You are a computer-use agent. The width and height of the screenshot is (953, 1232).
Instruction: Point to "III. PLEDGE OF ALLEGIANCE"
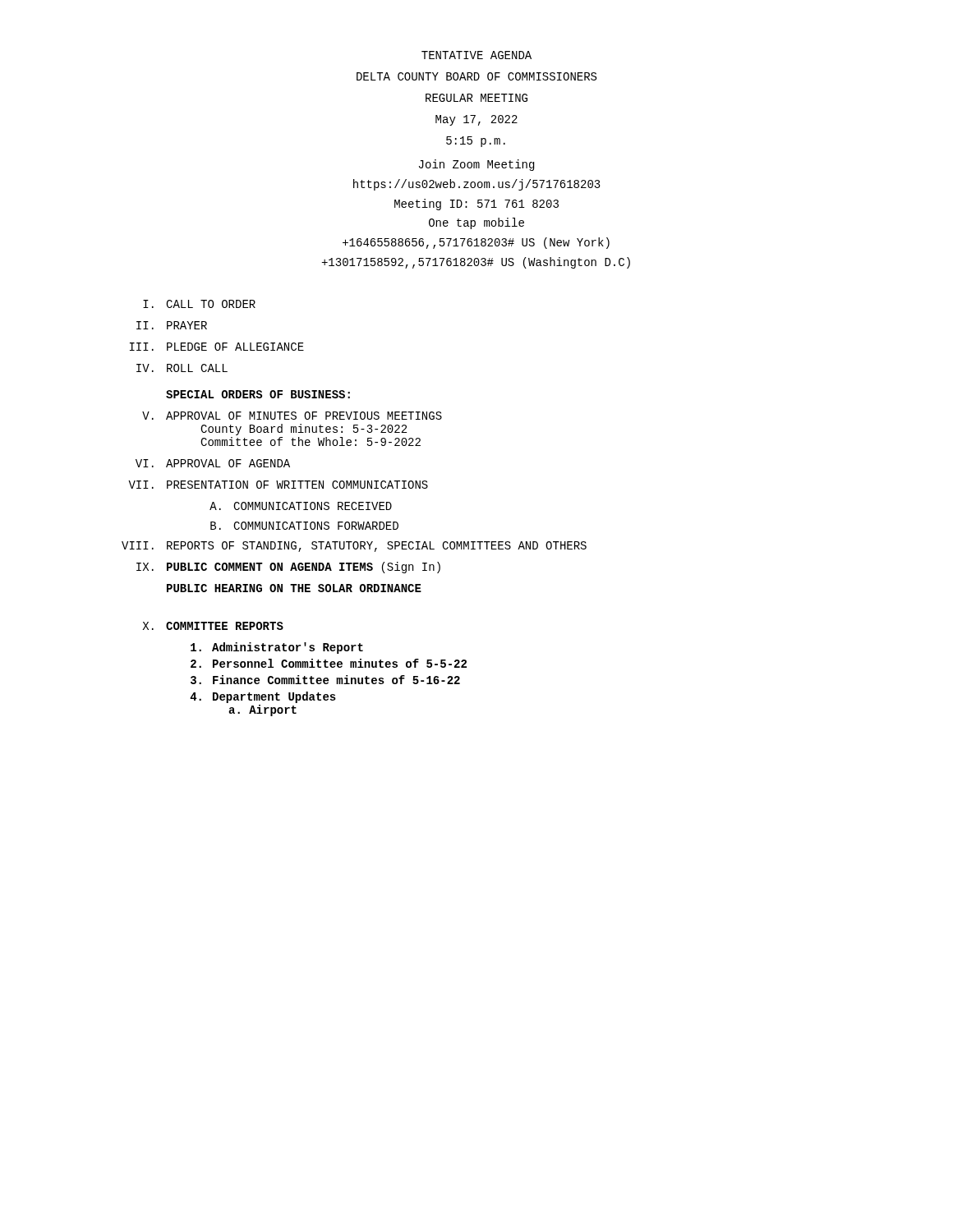point(217,347)
